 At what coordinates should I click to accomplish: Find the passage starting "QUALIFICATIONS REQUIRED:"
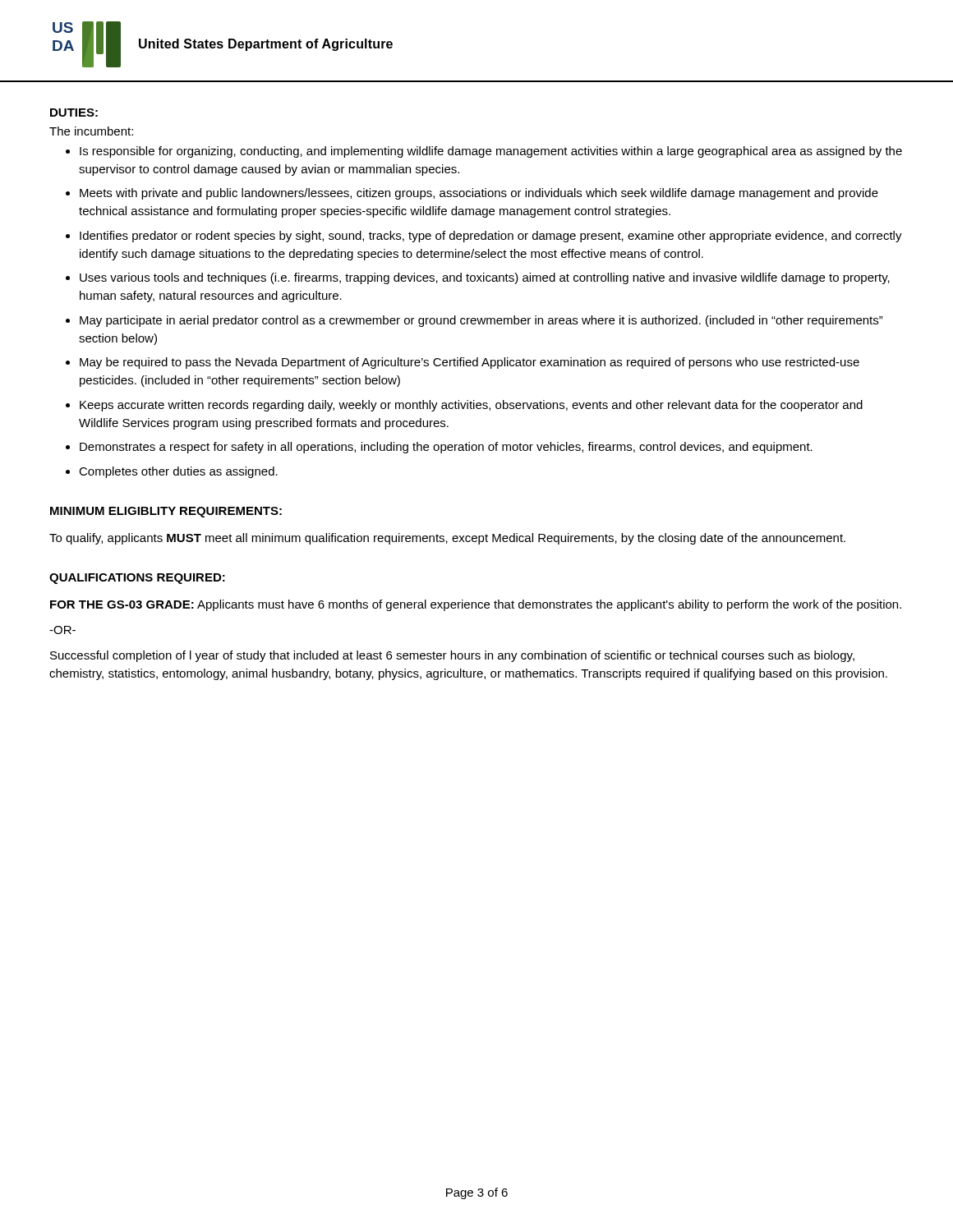[137, 577]
